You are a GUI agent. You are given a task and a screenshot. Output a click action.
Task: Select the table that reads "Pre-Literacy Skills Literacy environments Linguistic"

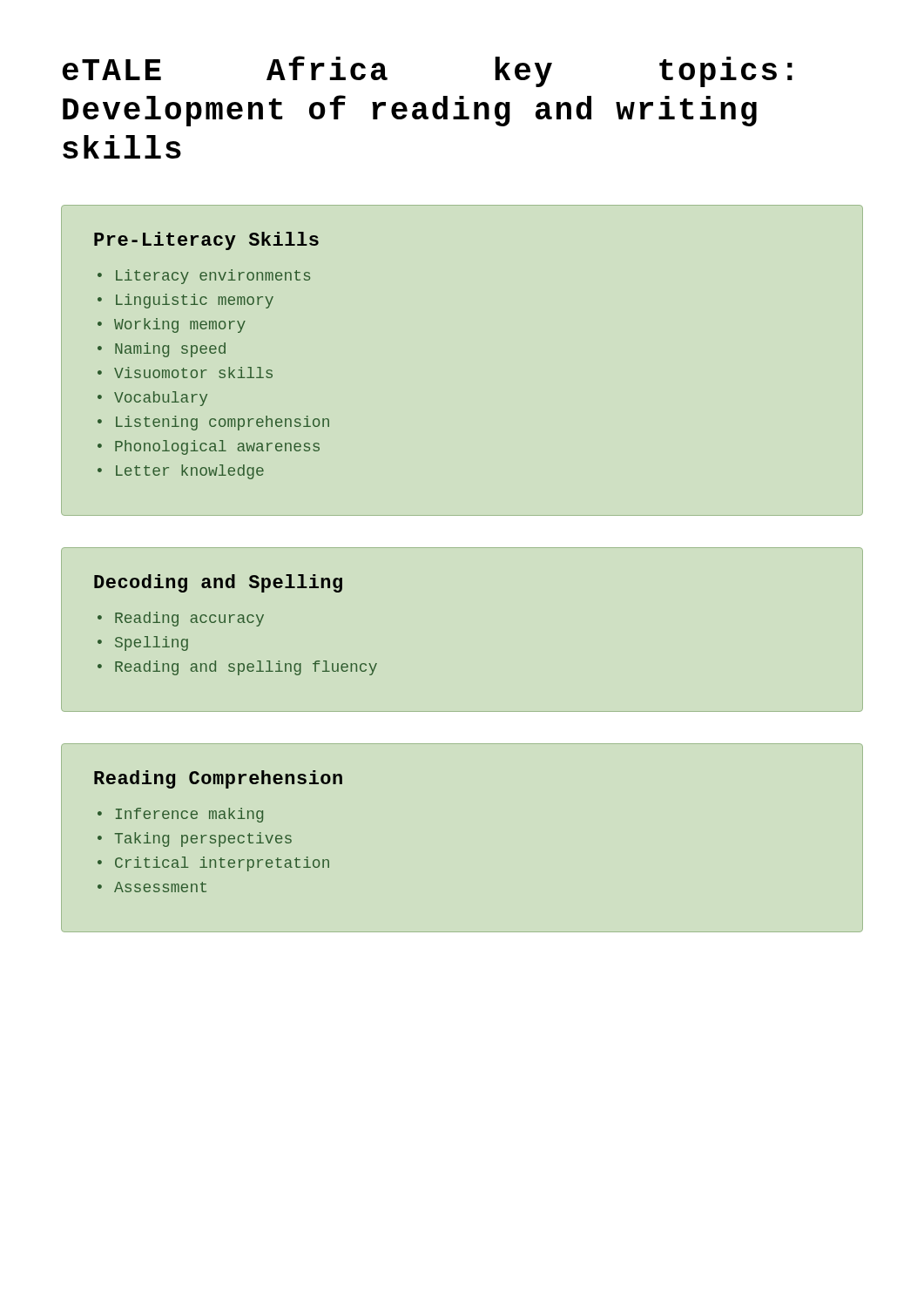462,360
